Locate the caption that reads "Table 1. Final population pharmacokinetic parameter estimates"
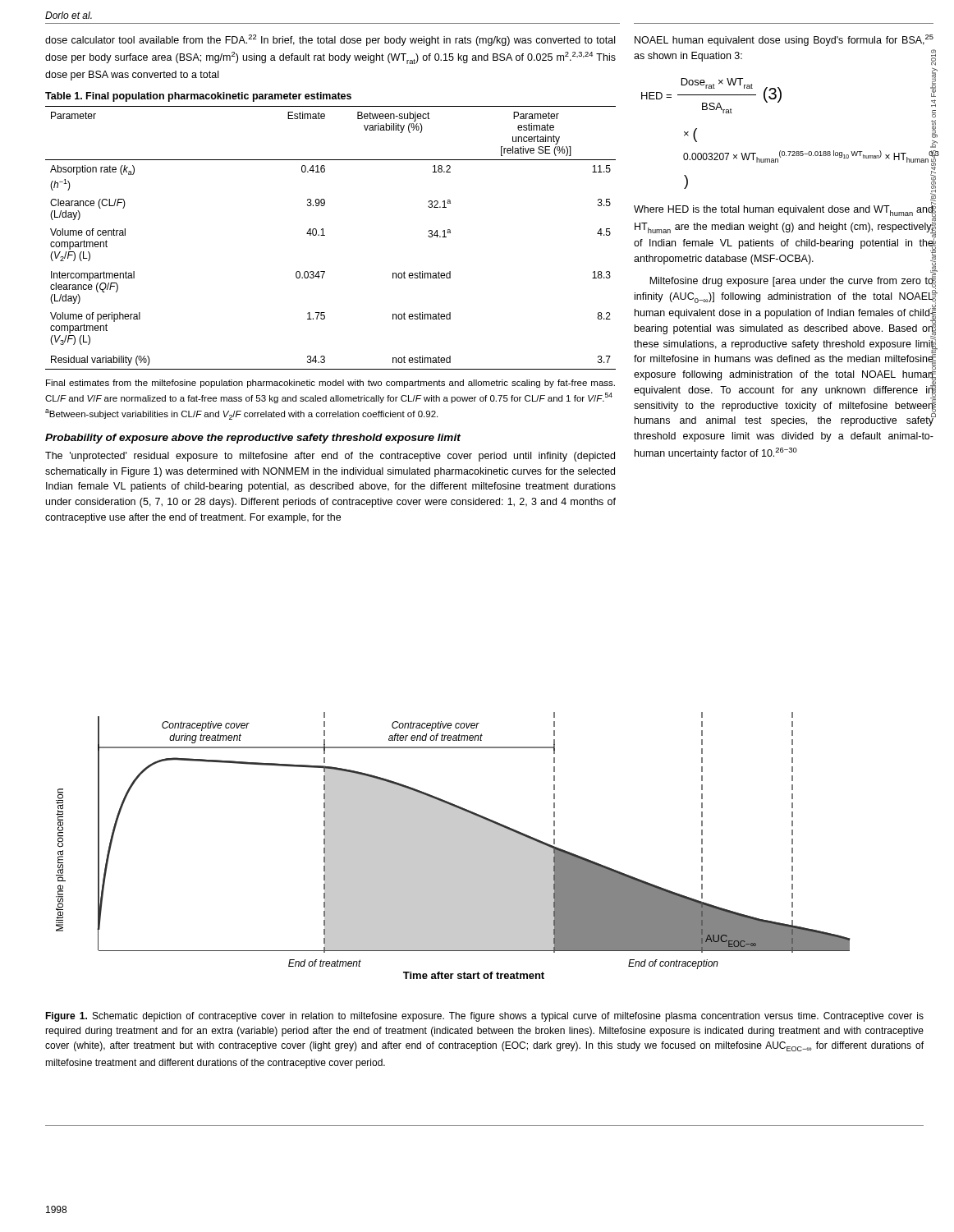The image size is (954, 1232). pos(198,96)
